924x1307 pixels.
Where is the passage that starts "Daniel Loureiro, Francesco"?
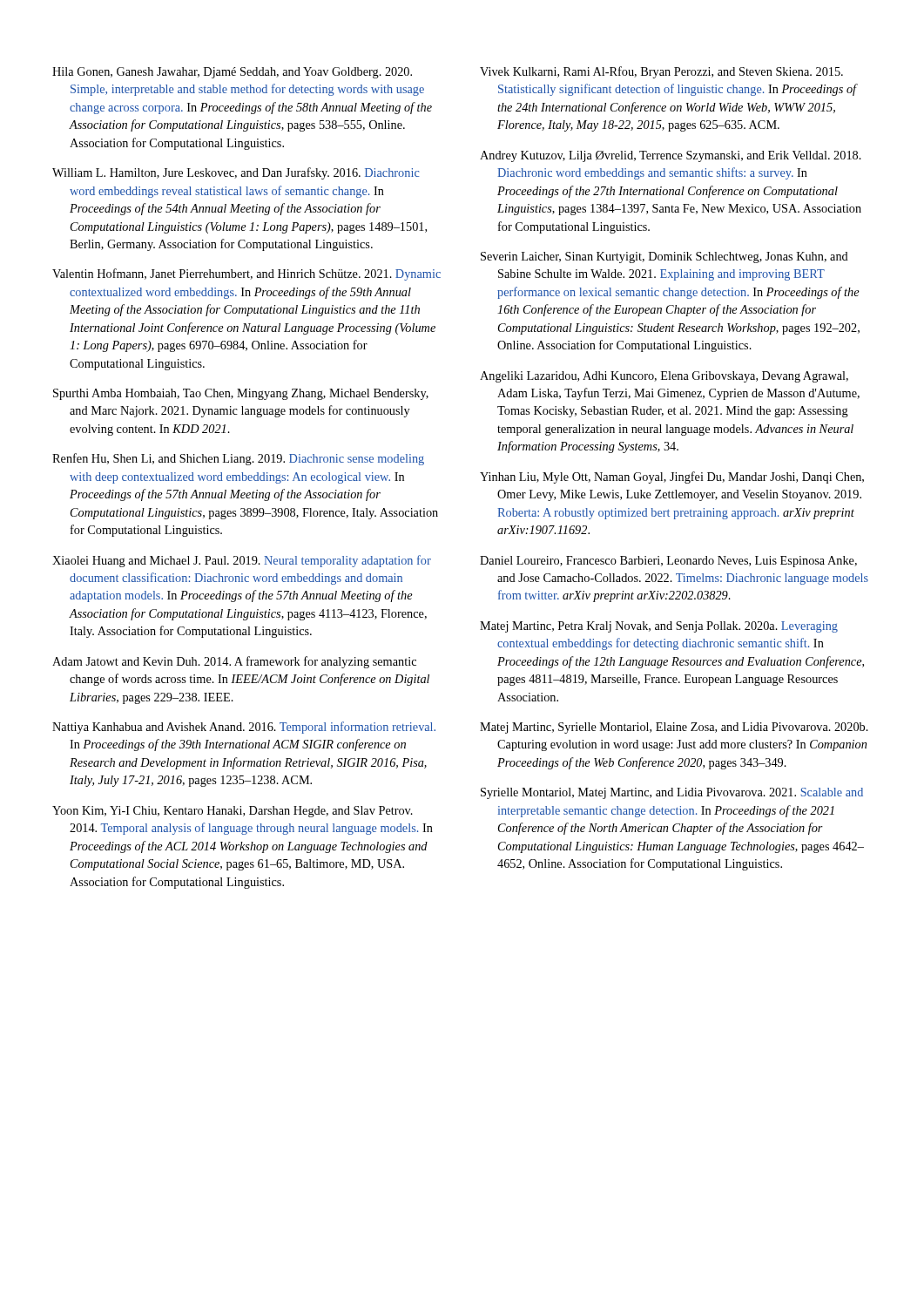coord(674,578)
